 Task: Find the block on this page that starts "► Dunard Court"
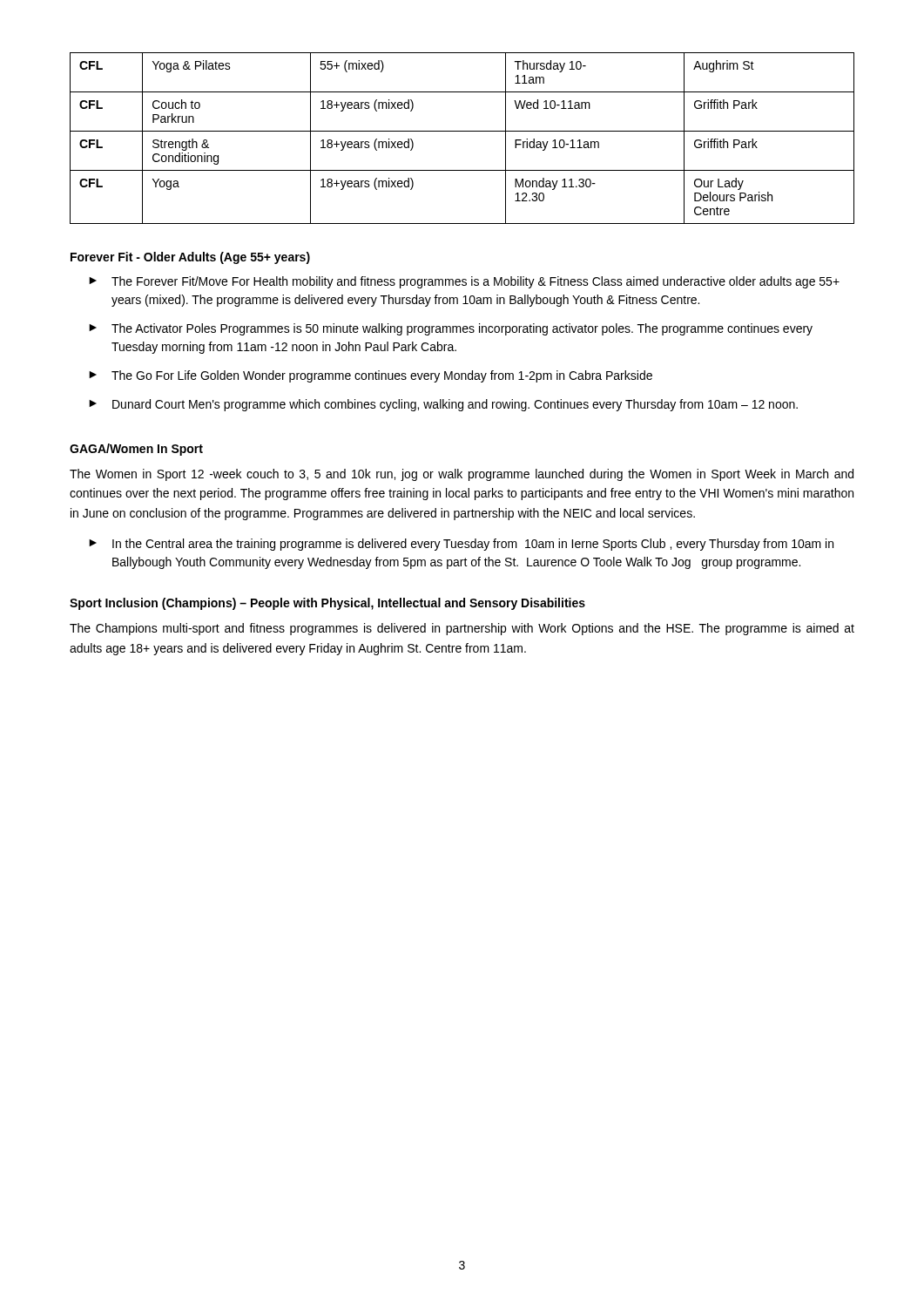tap(443, 405)
